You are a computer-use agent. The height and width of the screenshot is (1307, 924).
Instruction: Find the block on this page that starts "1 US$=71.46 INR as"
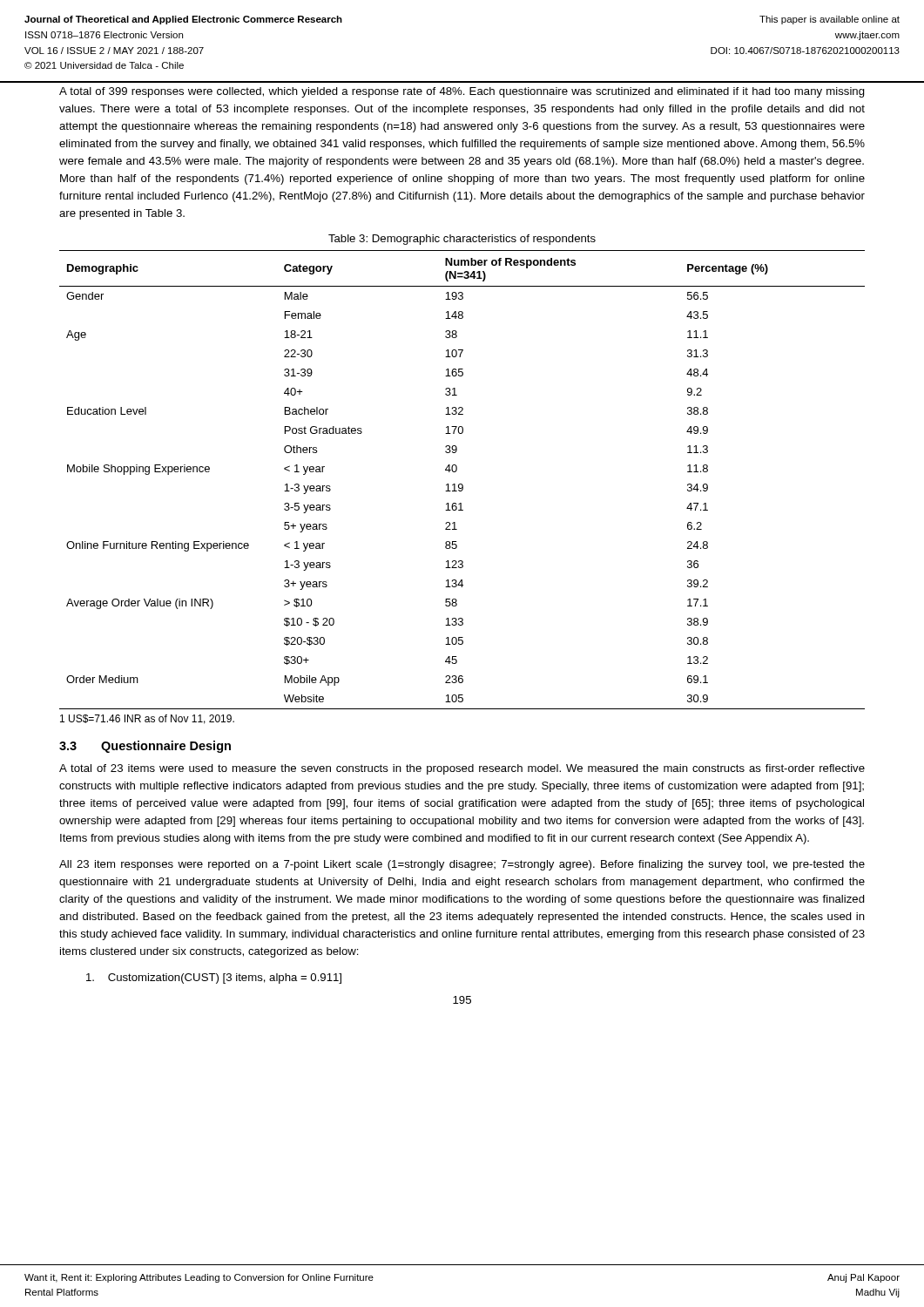[147, 718]
